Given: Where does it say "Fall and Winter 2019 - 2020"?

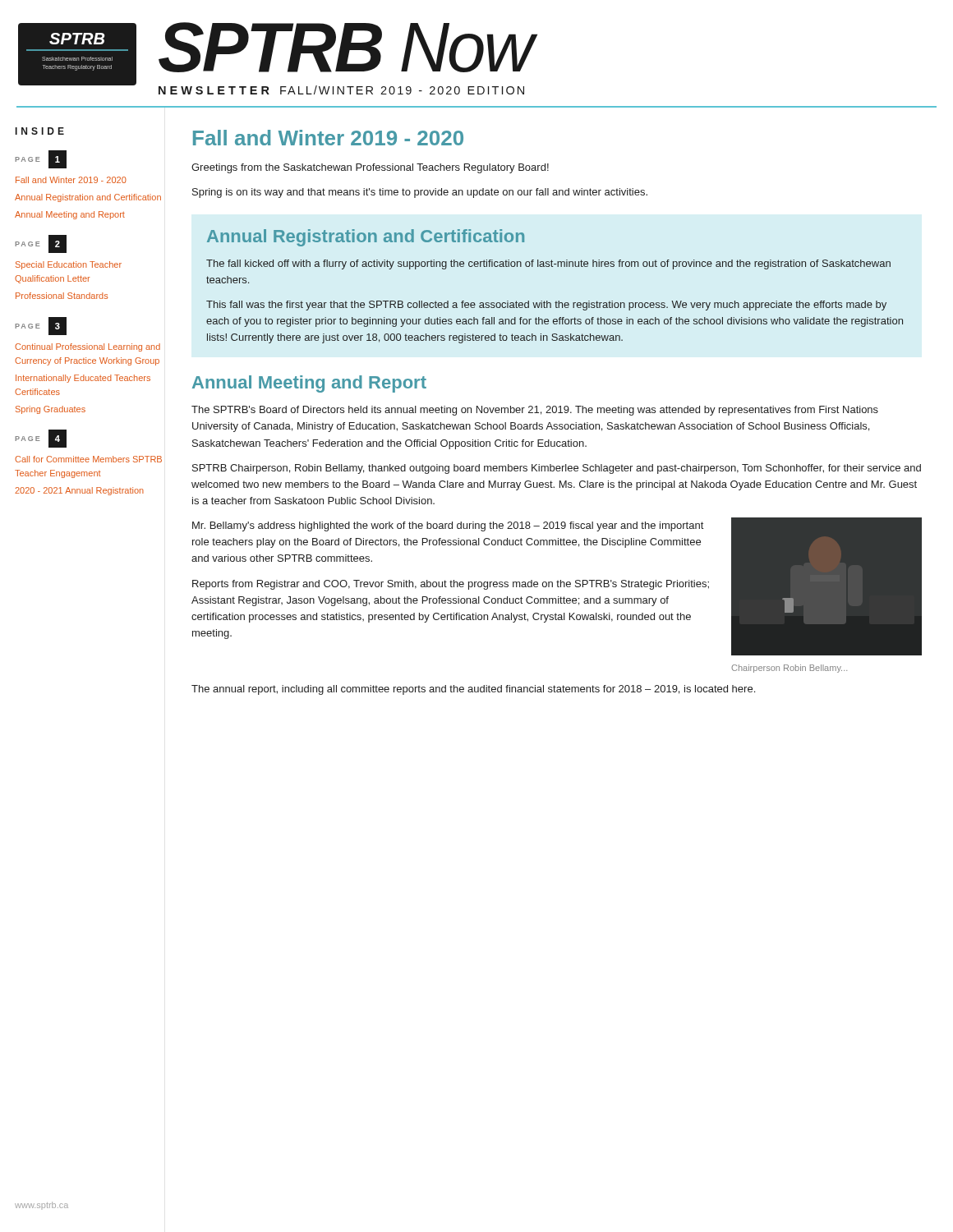Looking at the screenshot, I should [x=328, y=138].
